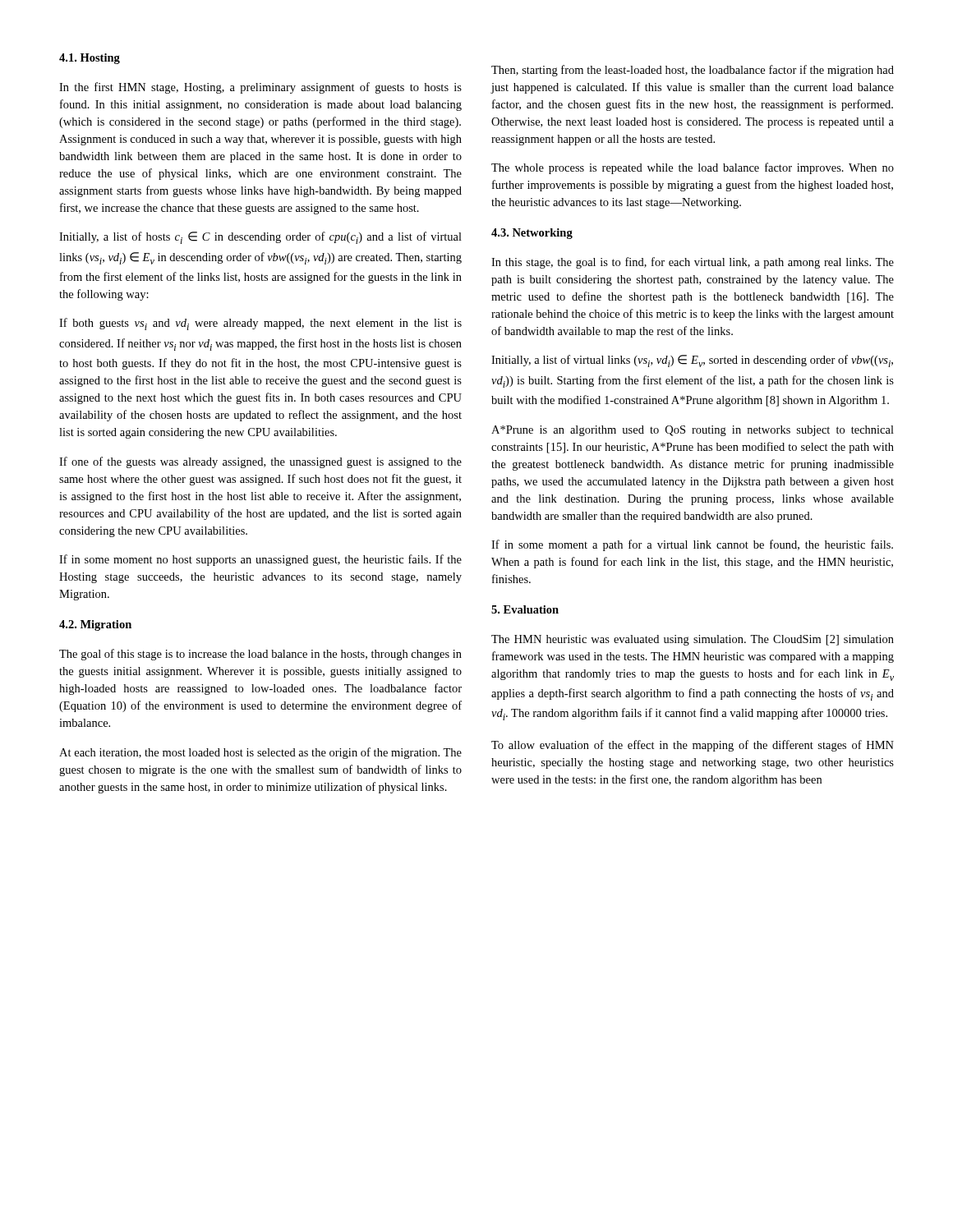Click on the text block that says "The goal of this stage"
The image size is (953, 1232).
260,689
